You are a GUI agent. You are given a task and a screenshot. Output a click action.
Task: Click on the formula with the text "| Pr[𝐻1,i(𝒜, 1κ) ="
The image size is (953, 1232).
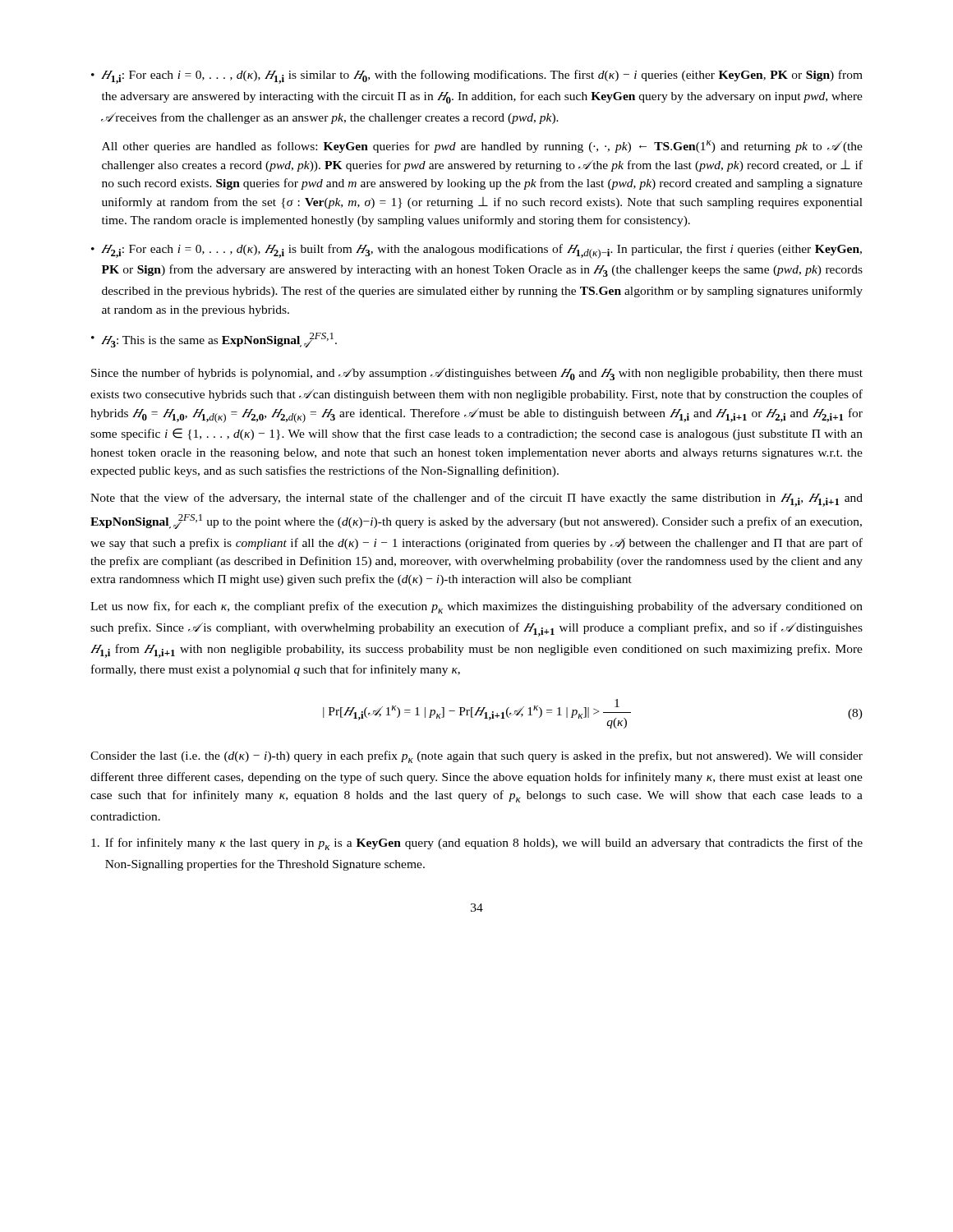[592, 712]
